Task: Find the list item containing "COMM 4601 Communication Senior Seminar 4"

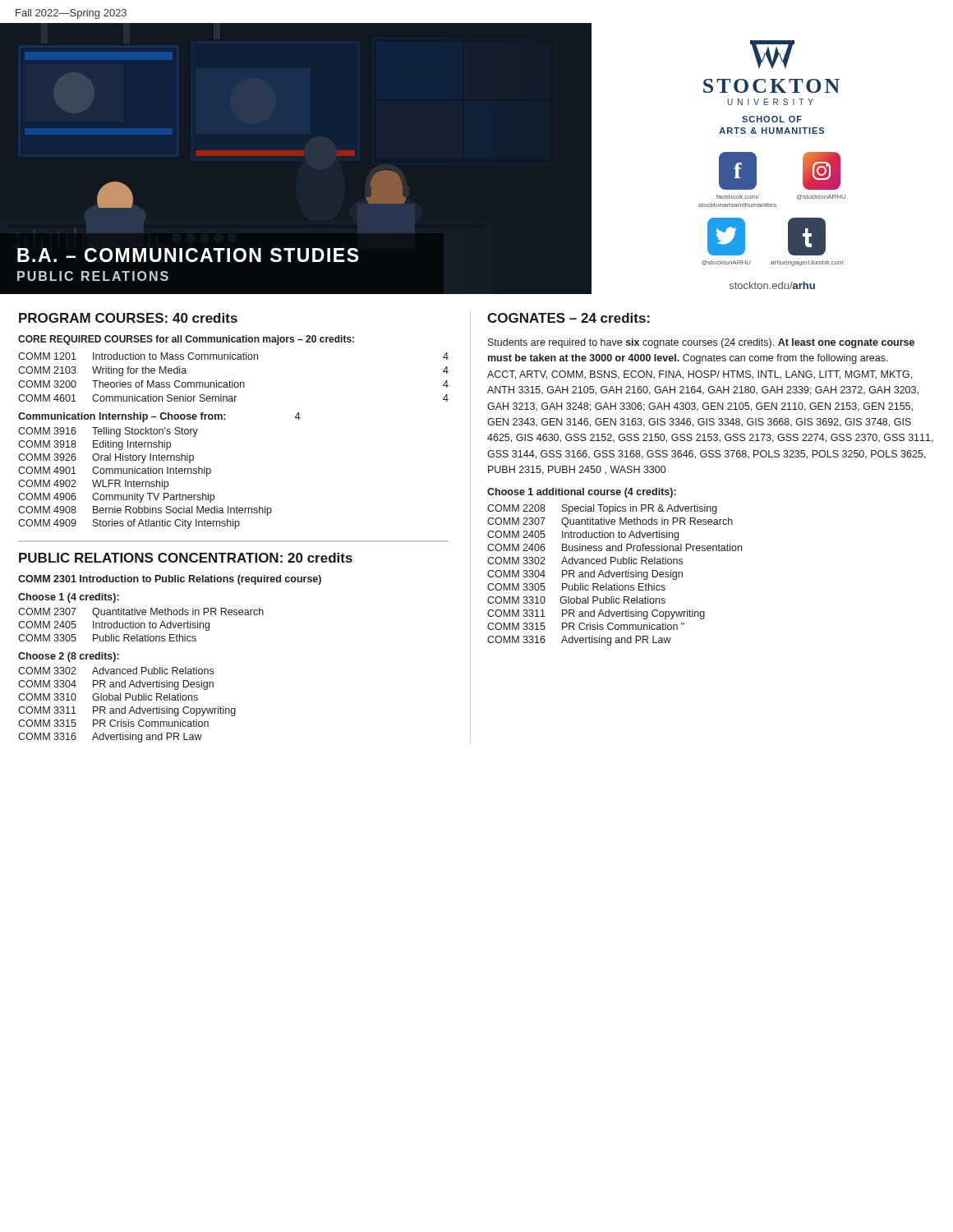Action: pos(233,398)
